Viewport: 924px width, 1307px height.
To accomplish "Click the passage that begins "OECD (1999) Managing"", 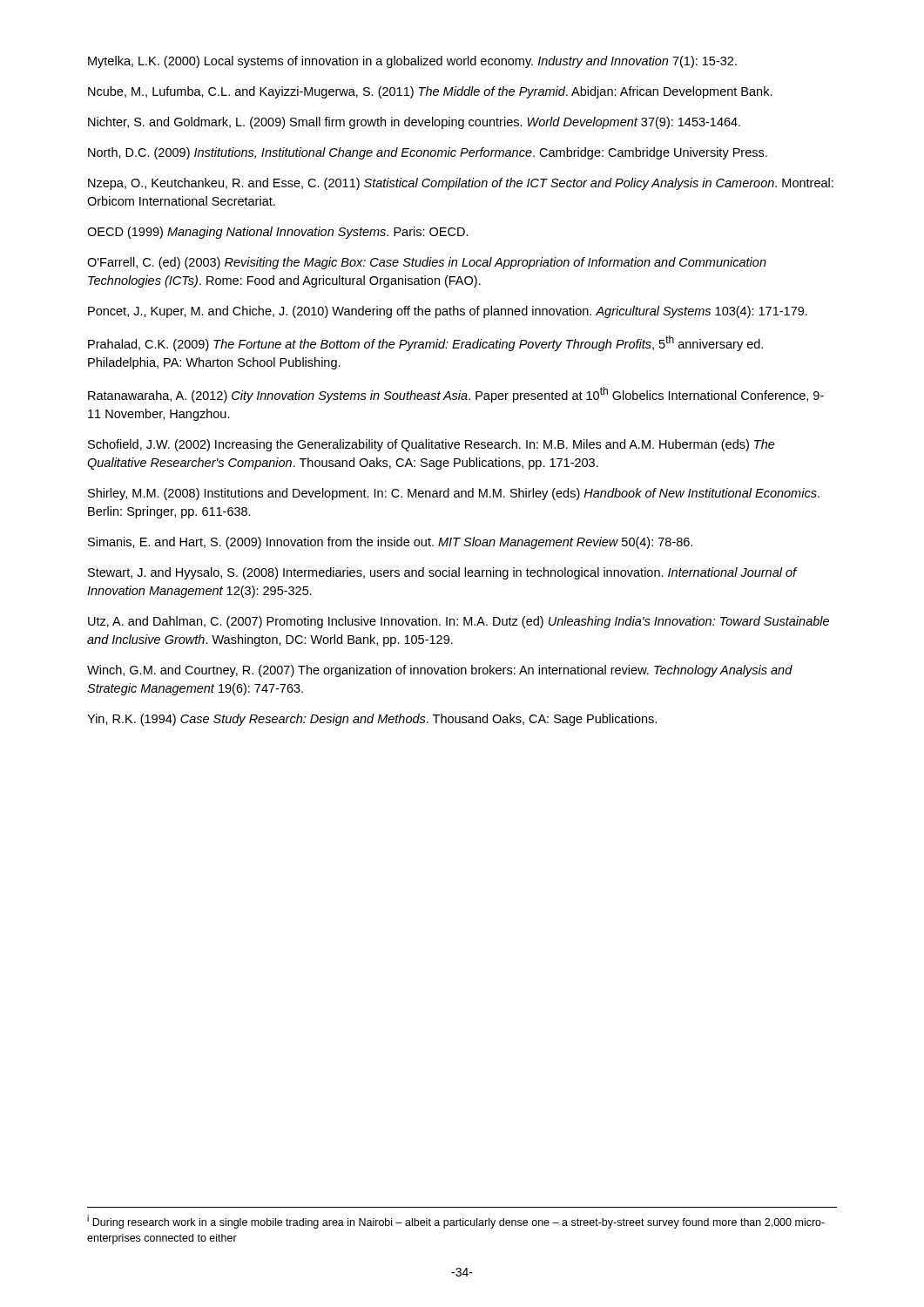I will [x=278, y=232].
